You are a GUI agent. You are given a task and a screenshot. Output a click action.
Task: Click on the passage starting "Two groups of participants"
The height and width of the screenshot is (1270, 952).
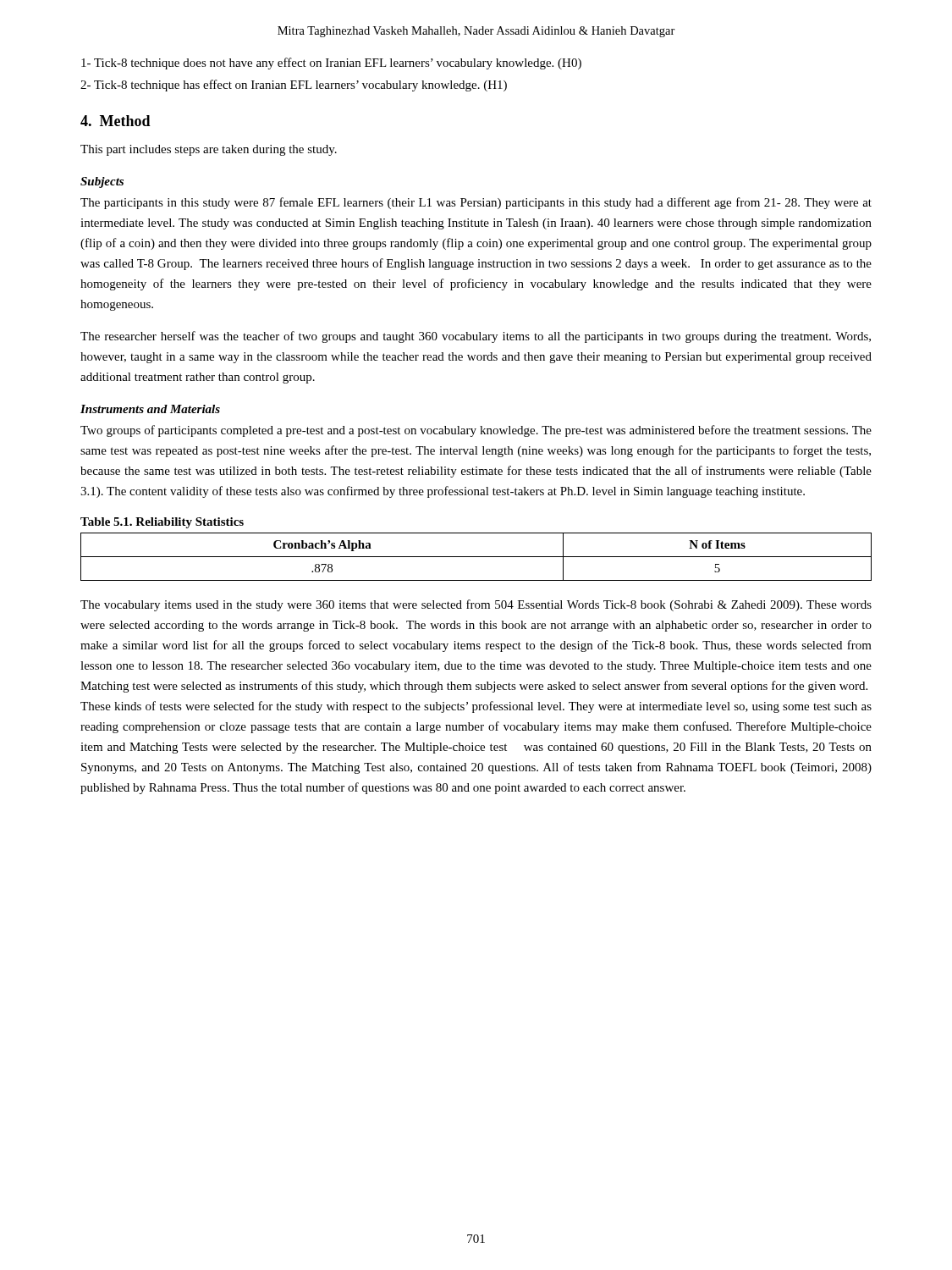(x=476, y=461)
